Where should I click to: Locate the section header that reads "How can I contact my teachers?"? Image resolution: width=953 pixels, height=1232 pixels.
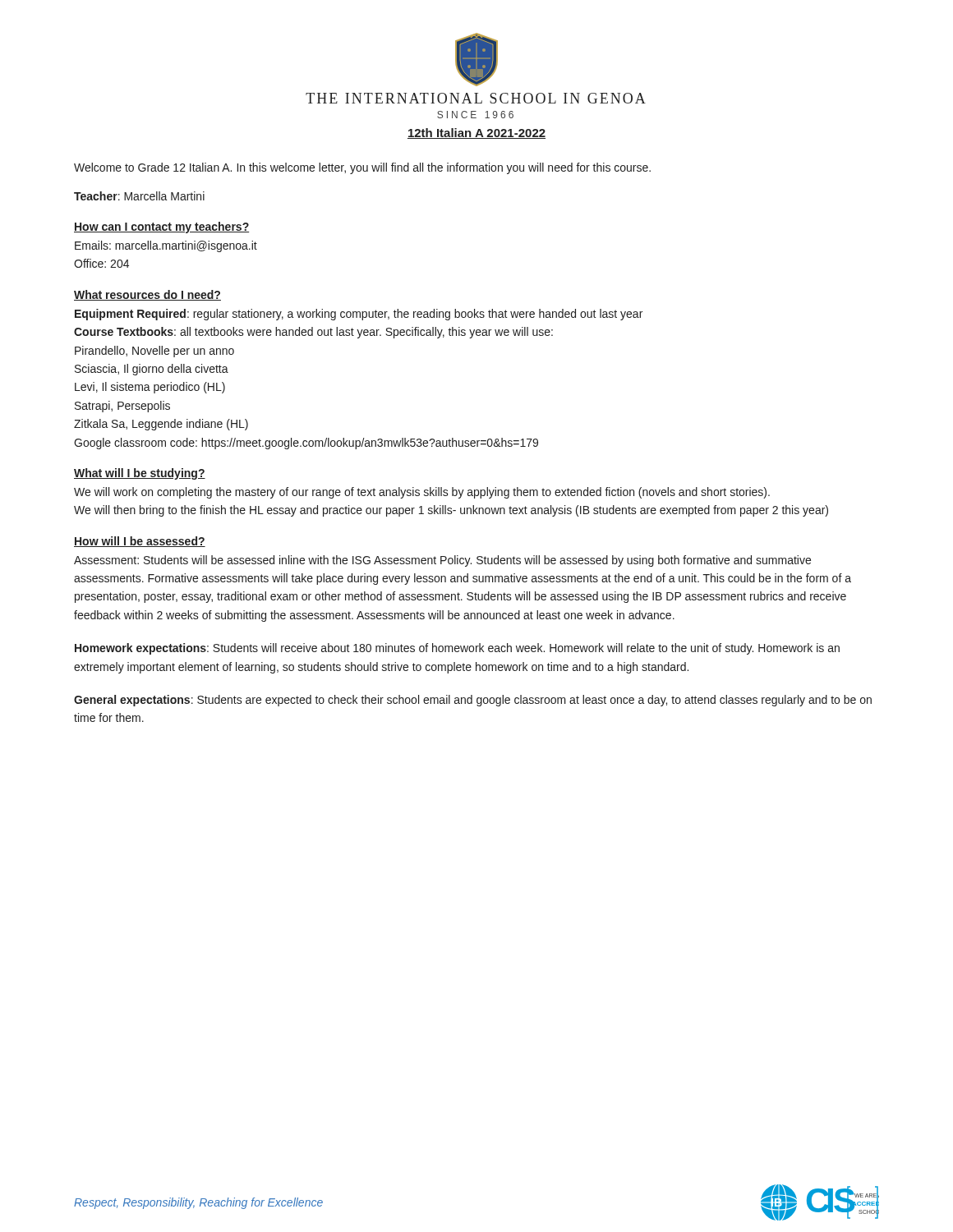162,227
